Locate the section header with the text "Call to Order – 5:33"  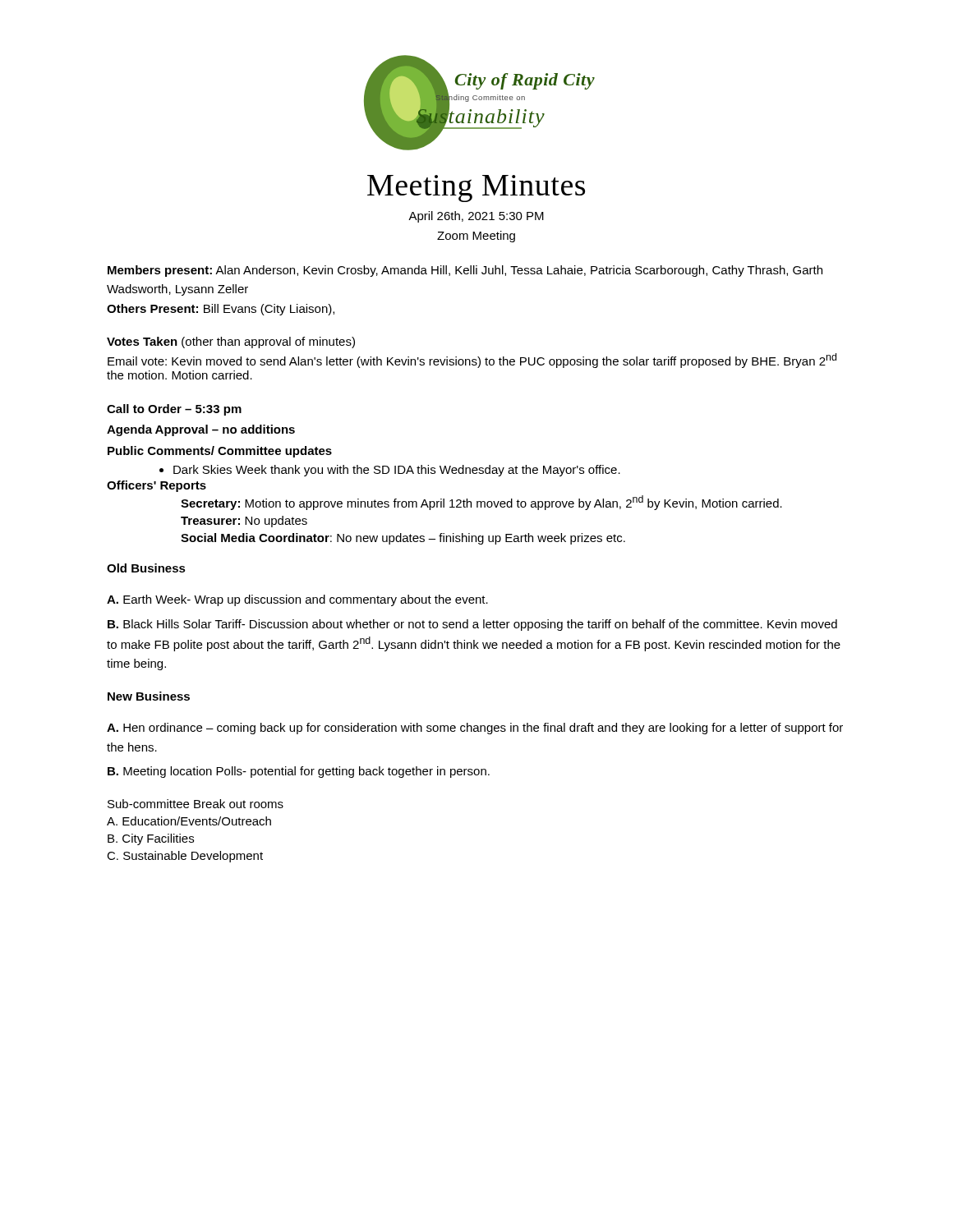pyautogui.click(x=174, y=410)
